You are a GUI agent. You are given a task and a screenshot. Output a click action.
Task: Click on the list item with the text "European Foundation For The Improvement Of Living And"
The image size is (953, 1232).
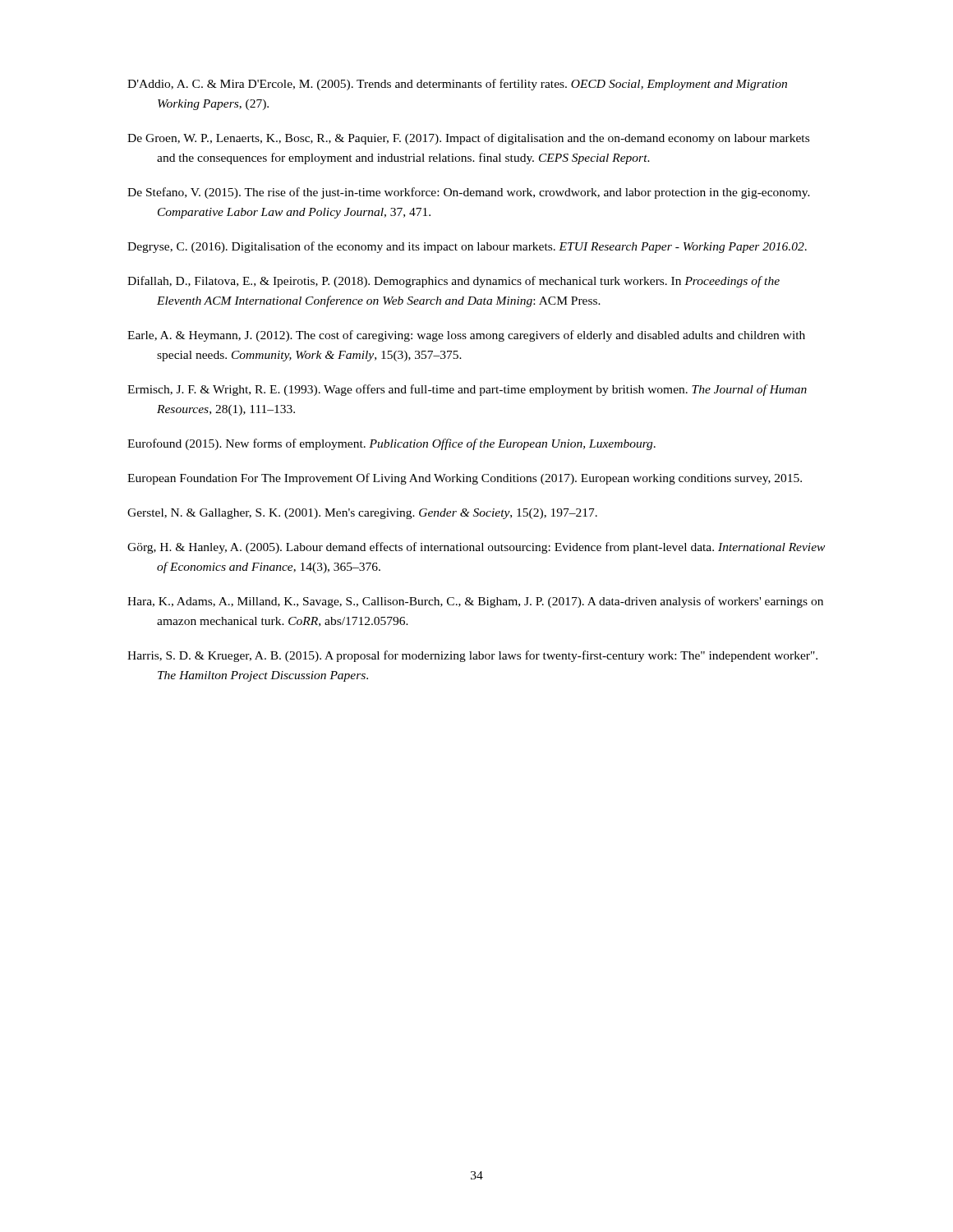click(x=465, y=478)
